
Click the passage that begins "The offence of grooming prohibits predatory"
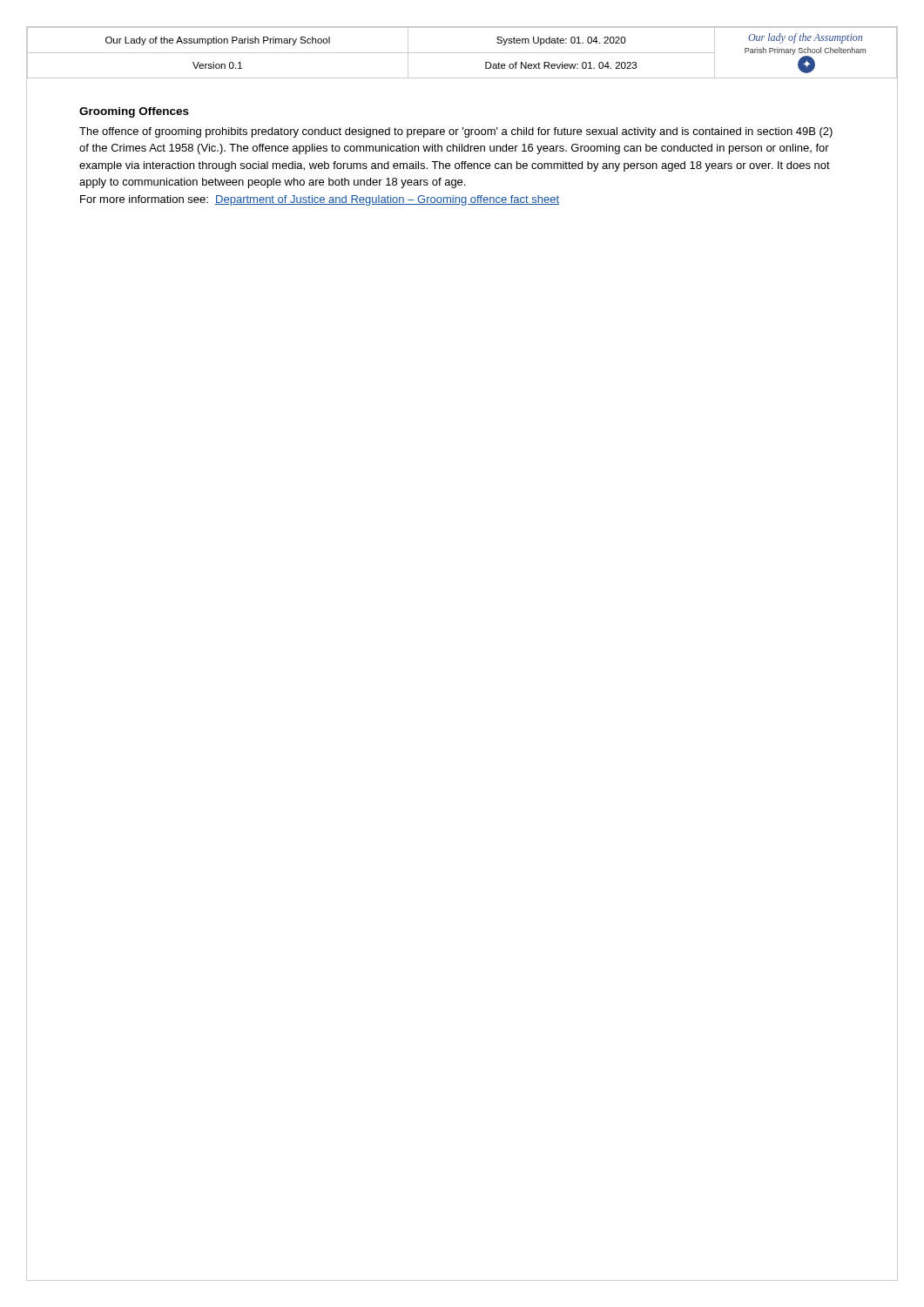pyautogui.click(x=462, y=165)
